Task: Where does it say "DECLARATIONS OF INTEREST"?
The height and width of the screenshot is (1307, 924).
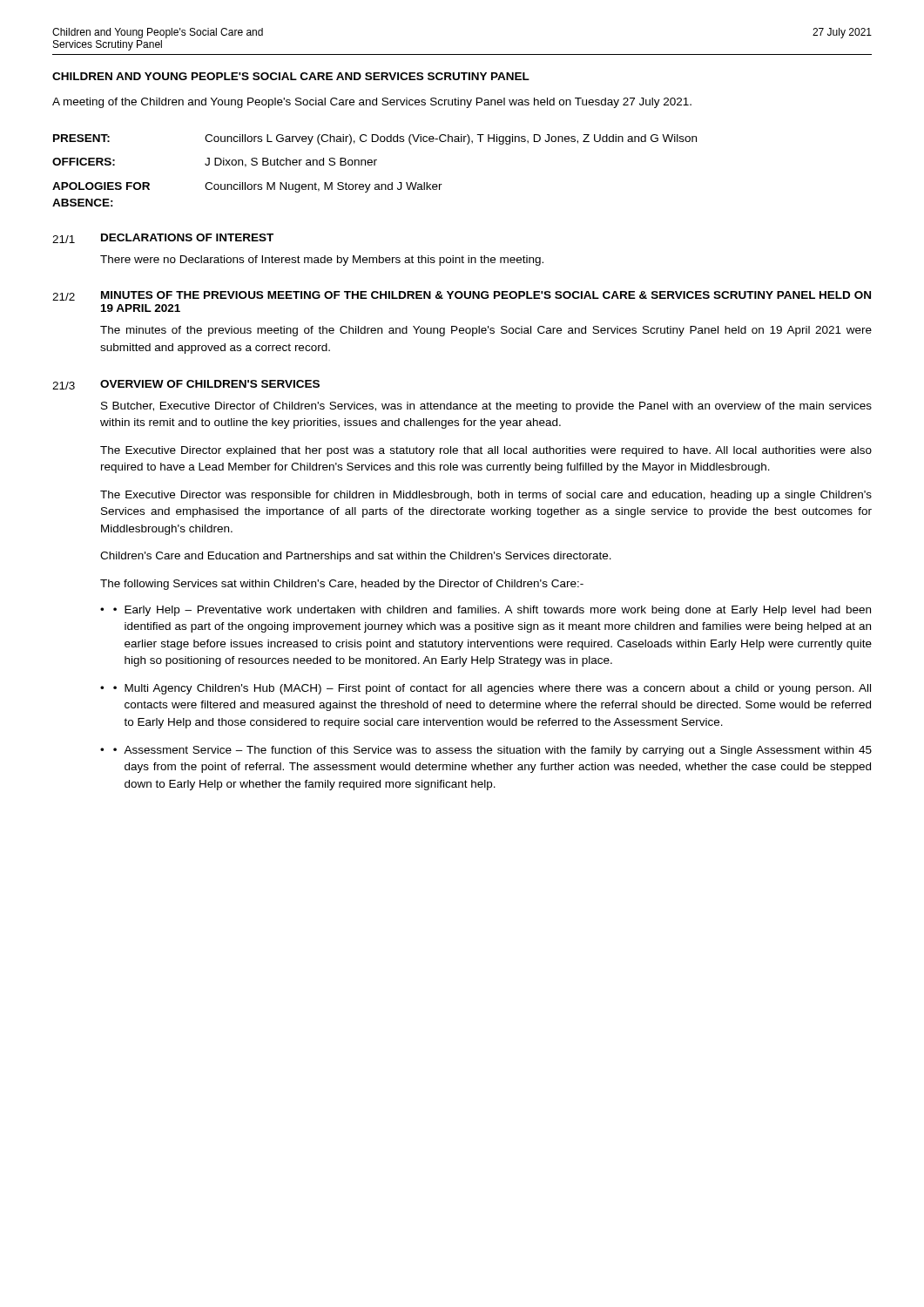Action: (x=187, y=237)
